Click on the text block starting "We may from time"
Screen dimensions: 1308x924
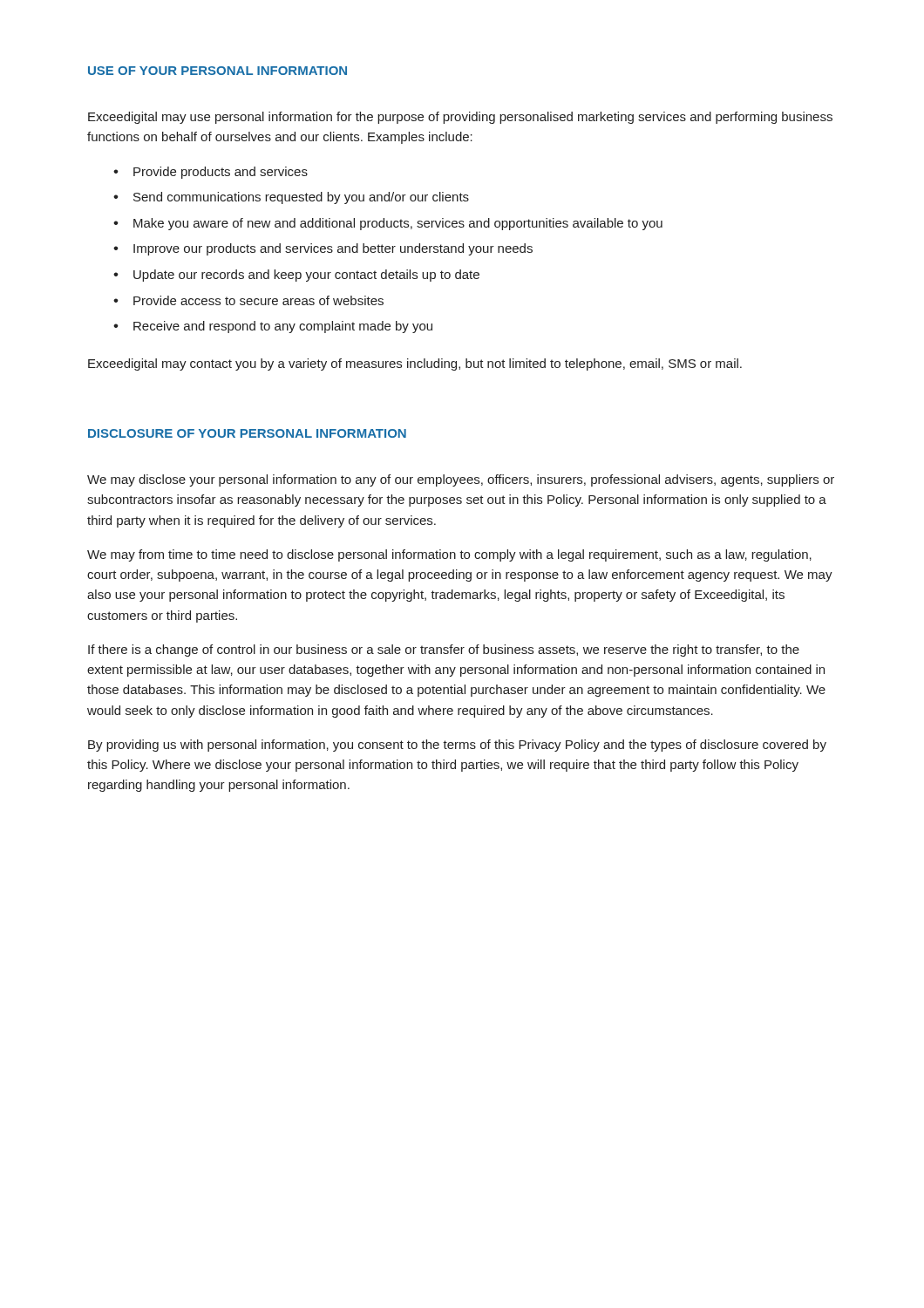[462, 585]
